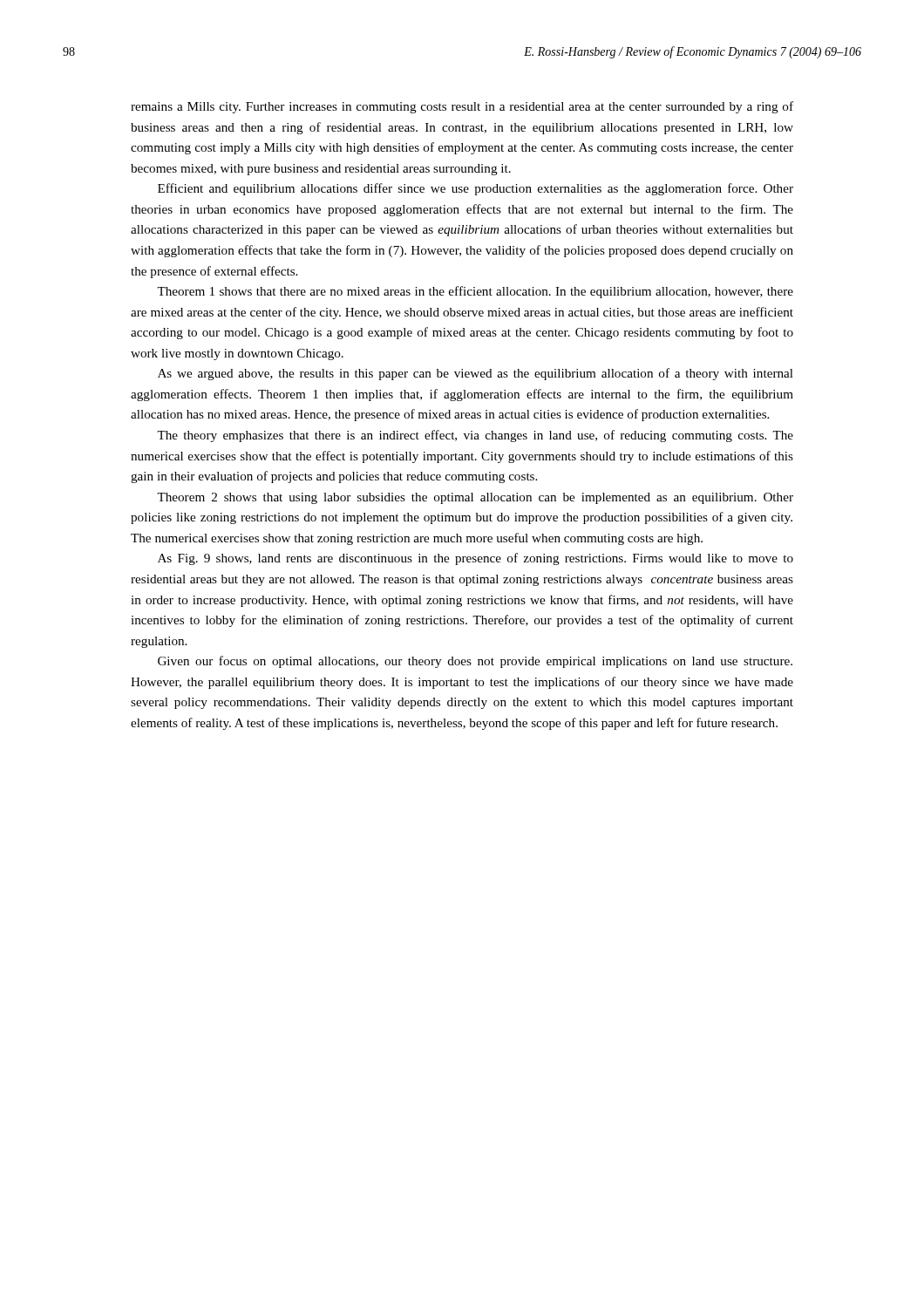Find the element starting "Theorem 2 shows that using labor subsidies the"
The width and height of the screenshot is (924, 1308).
[x=462, y=517]
